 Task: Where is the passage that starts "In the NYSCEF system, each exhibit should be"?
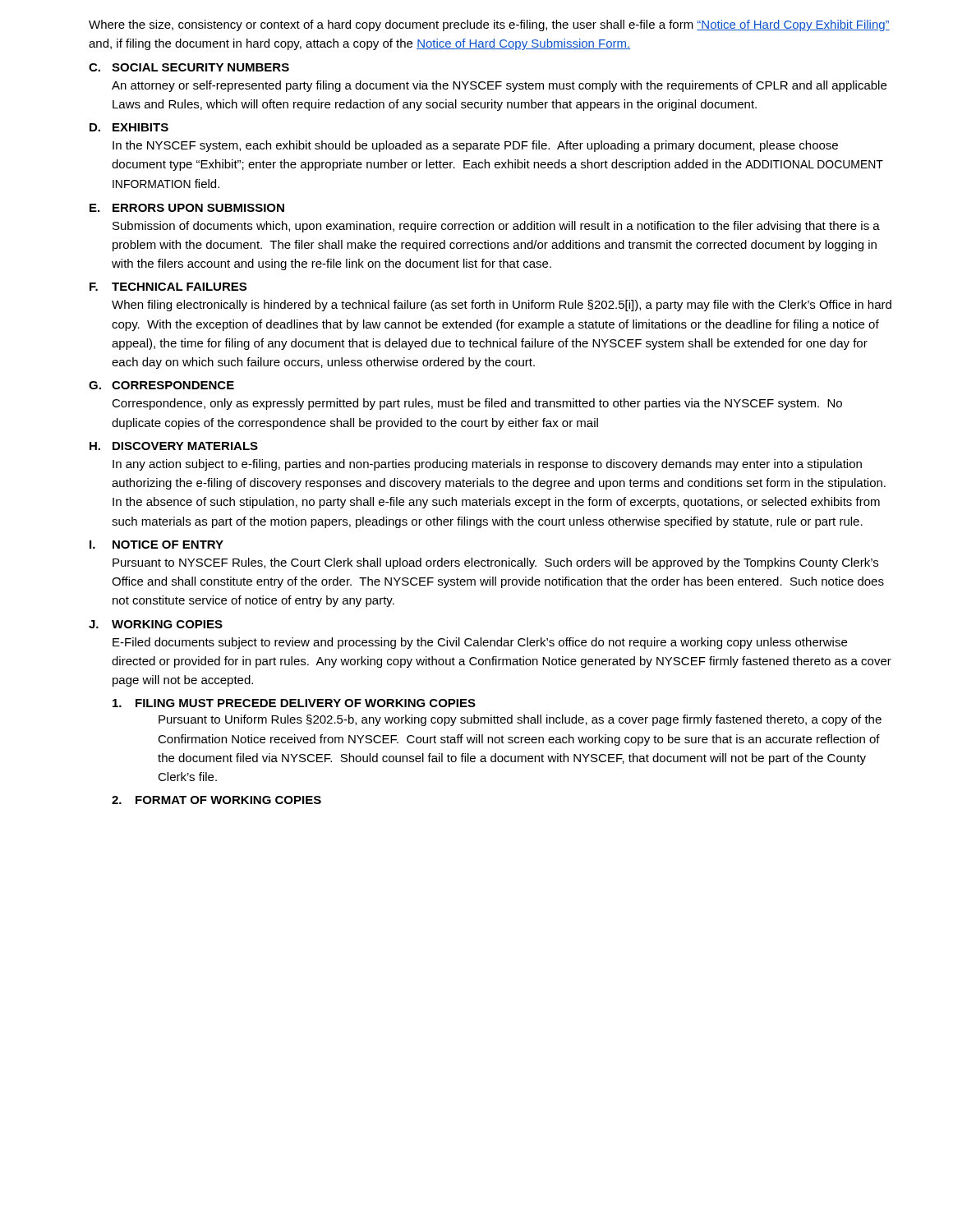pos(497,164)
